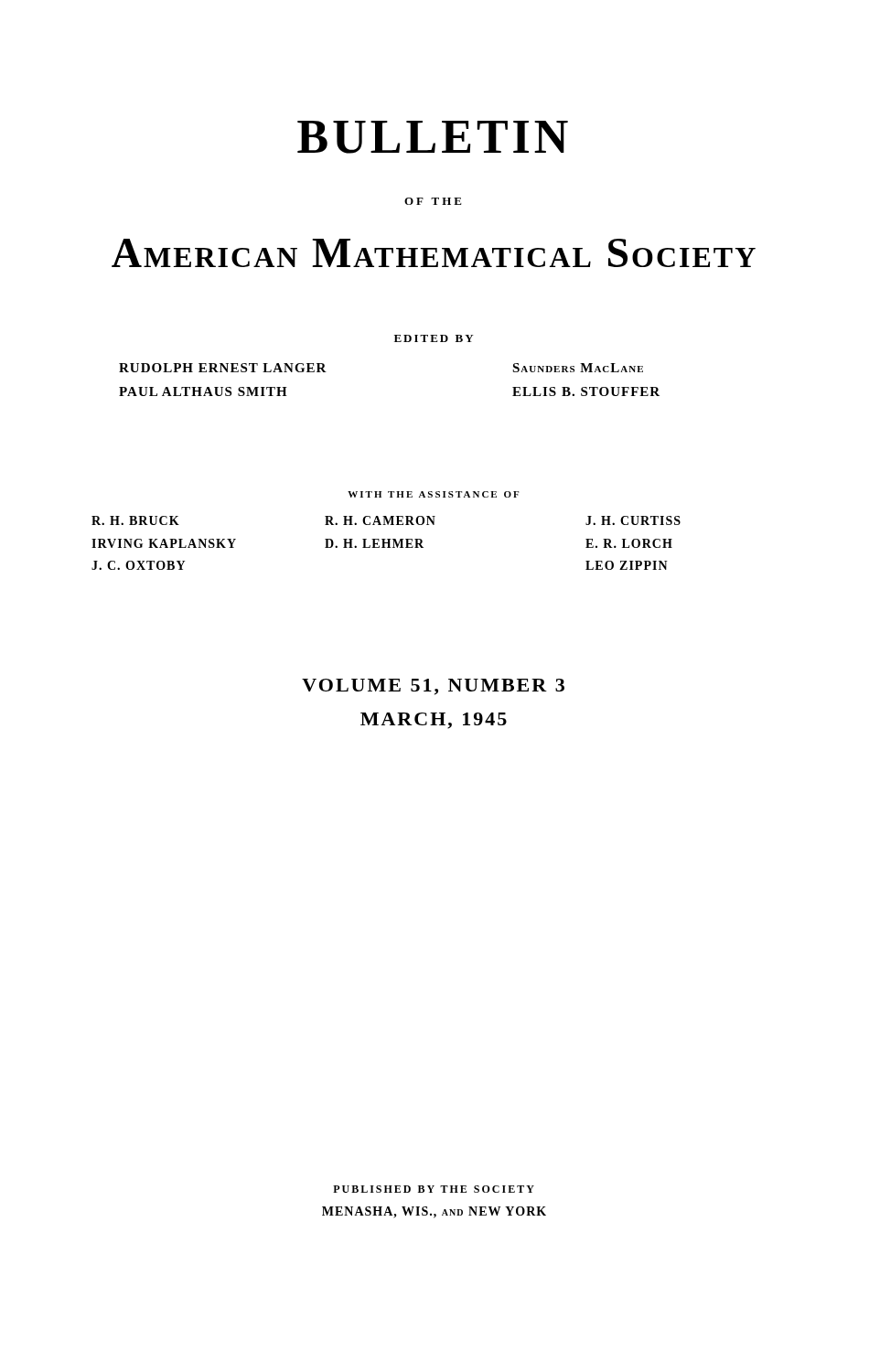Locate the text that says "RUDOLPH ERNEST LANGER PAUL ALTHAUS SMITH"

[x=261, y=380]
